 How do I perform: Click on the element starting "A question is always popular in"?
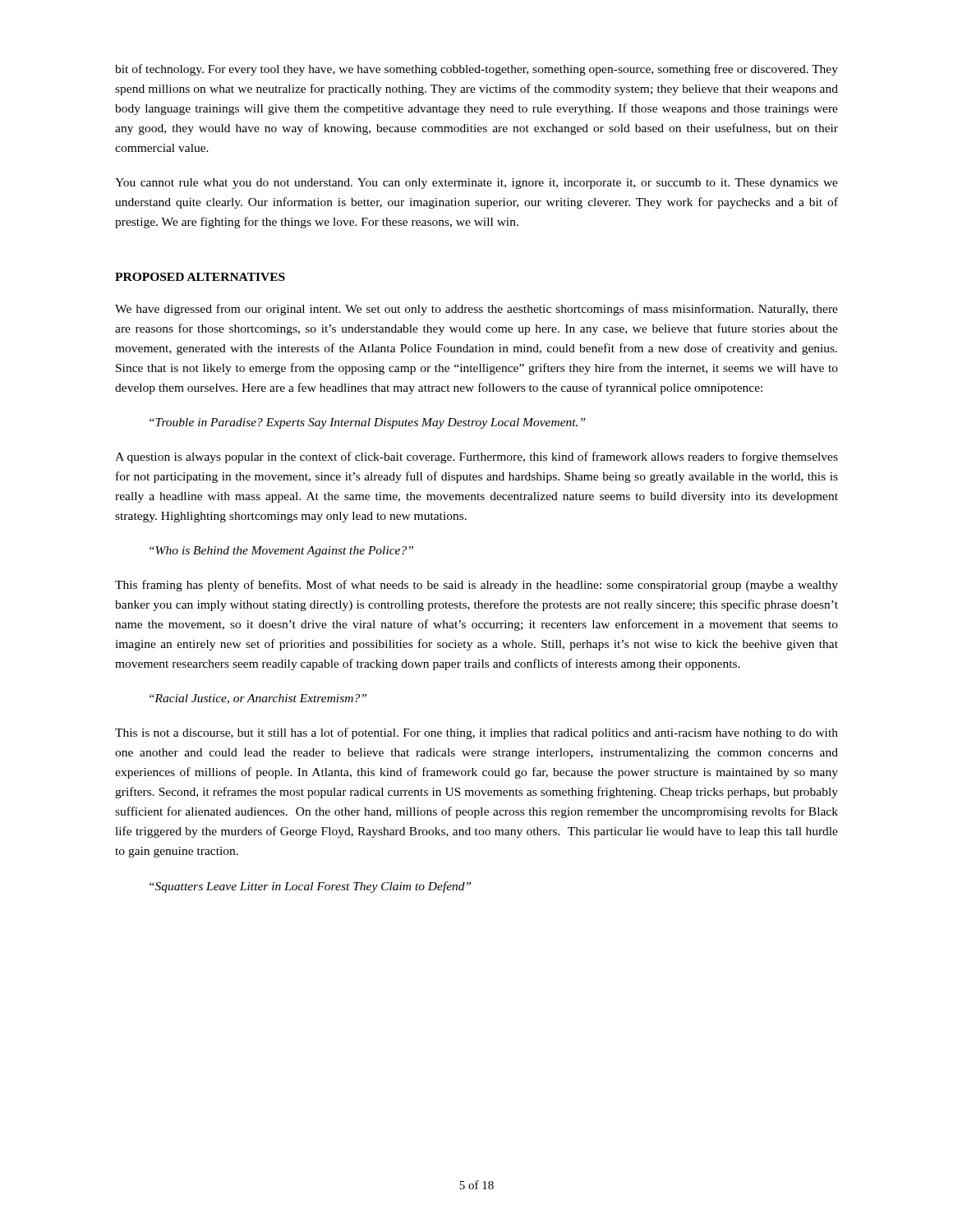pos(476,486)
